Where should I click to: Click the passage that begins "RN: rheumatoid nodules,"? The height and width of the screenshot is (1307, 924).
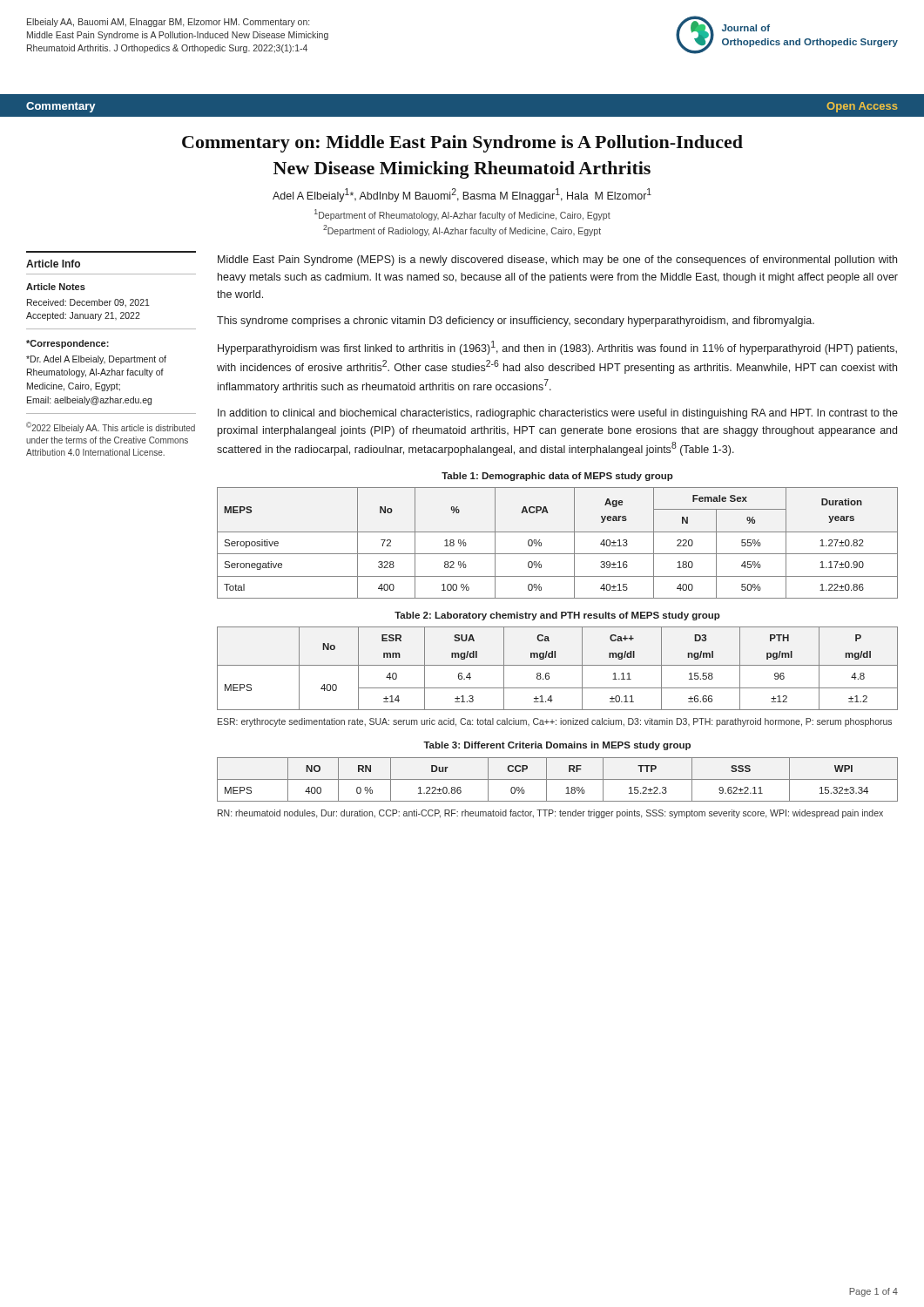(550, 813)
